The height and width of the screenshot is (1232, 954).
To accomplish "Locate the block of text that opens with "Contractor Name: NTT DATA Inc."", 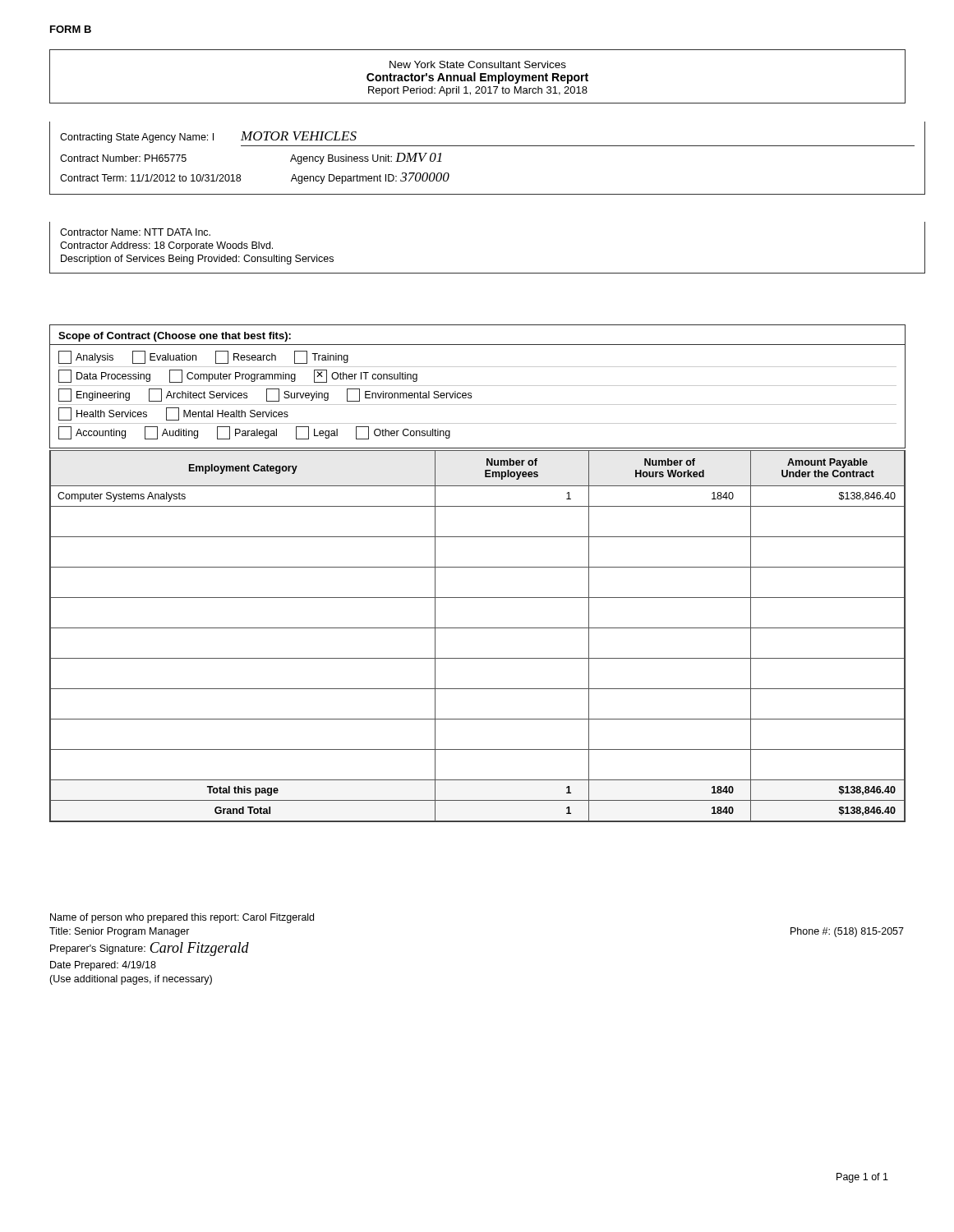I will click(x=135, y=232).
